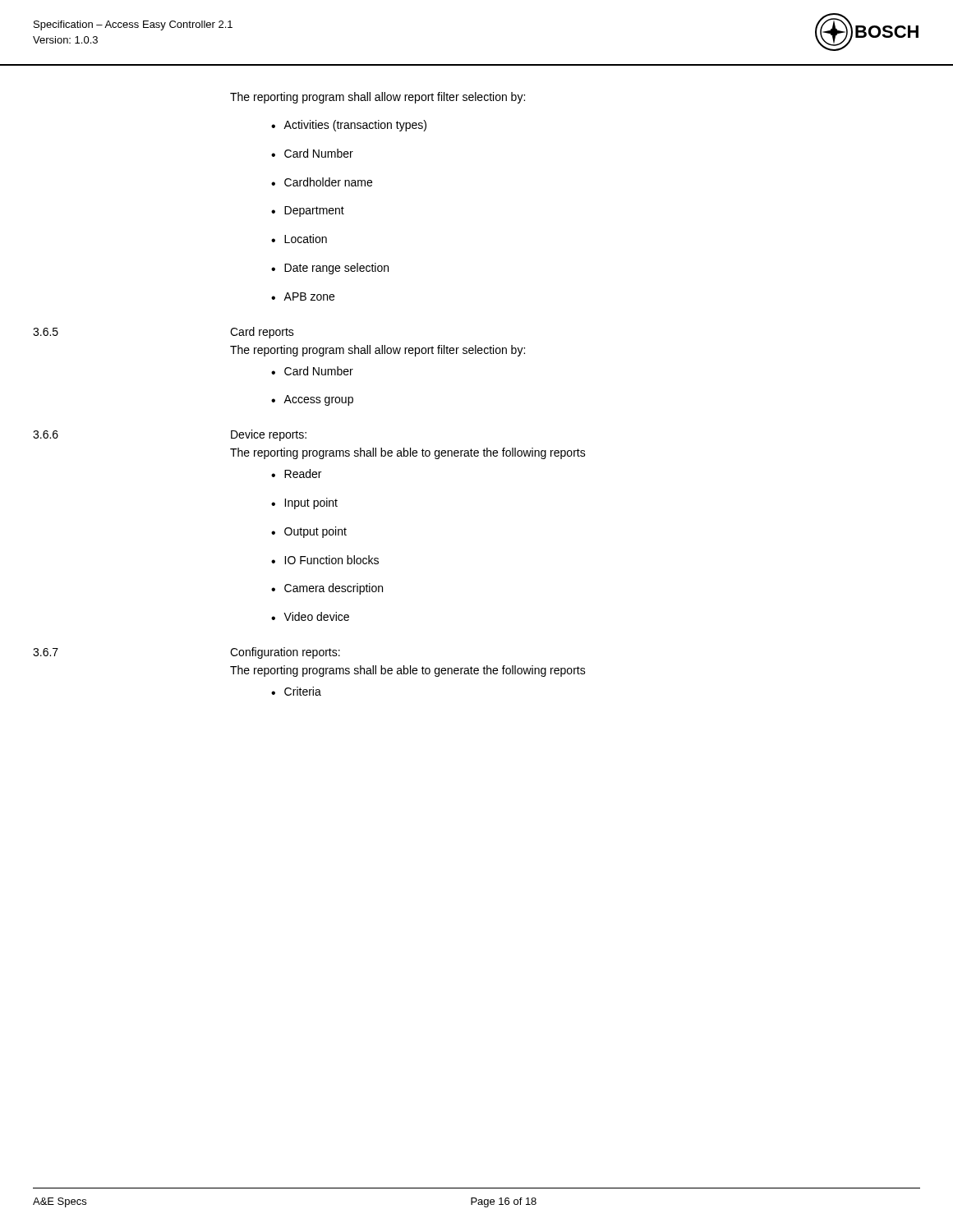
Task: Select the list item that says "• Access group"
Action: pyautogui.click(x=312, y=401)
